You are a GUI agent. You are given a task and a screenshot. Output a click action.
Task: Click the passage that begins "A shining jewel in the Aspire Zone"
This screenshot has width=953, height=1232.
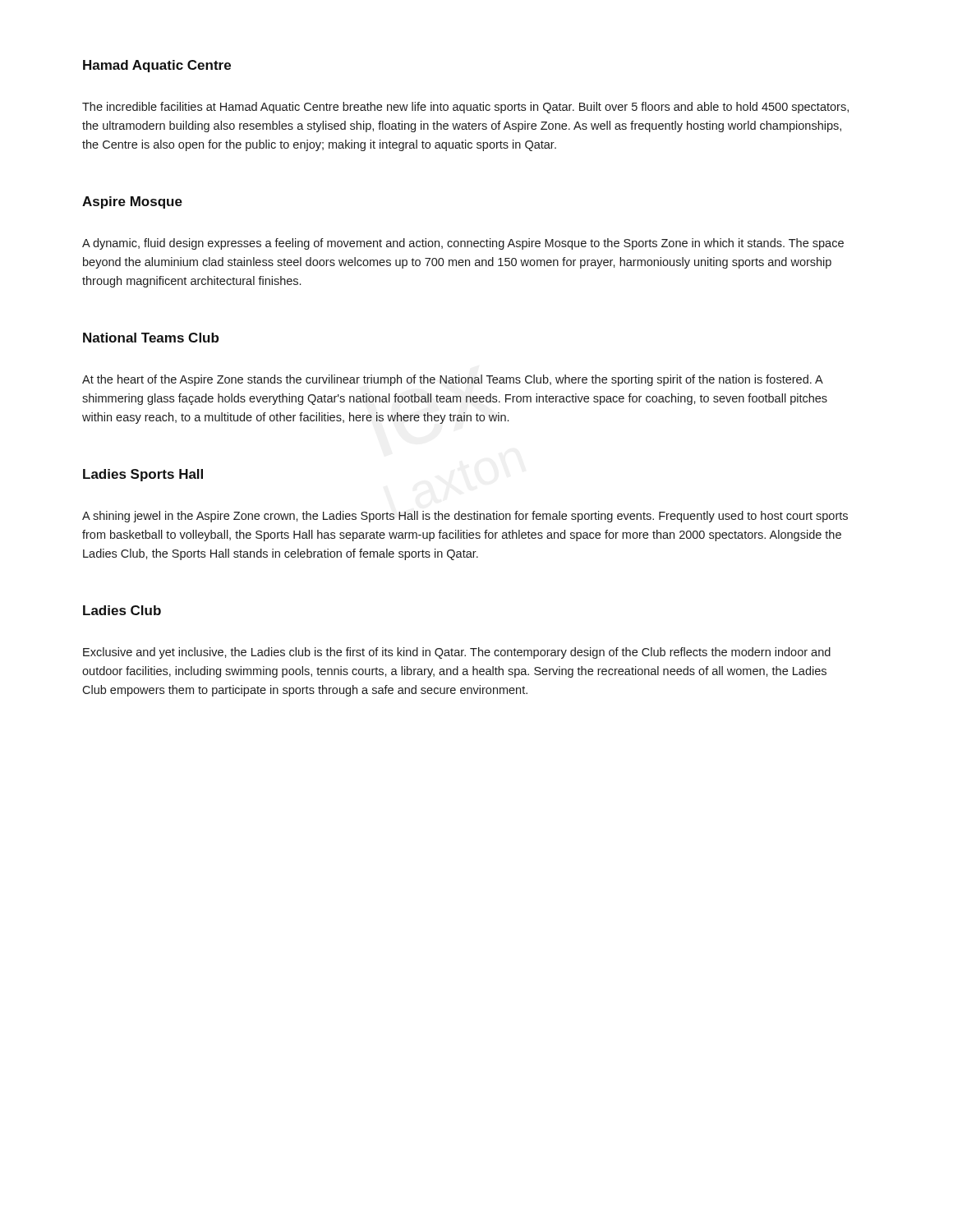pos(468,535)
